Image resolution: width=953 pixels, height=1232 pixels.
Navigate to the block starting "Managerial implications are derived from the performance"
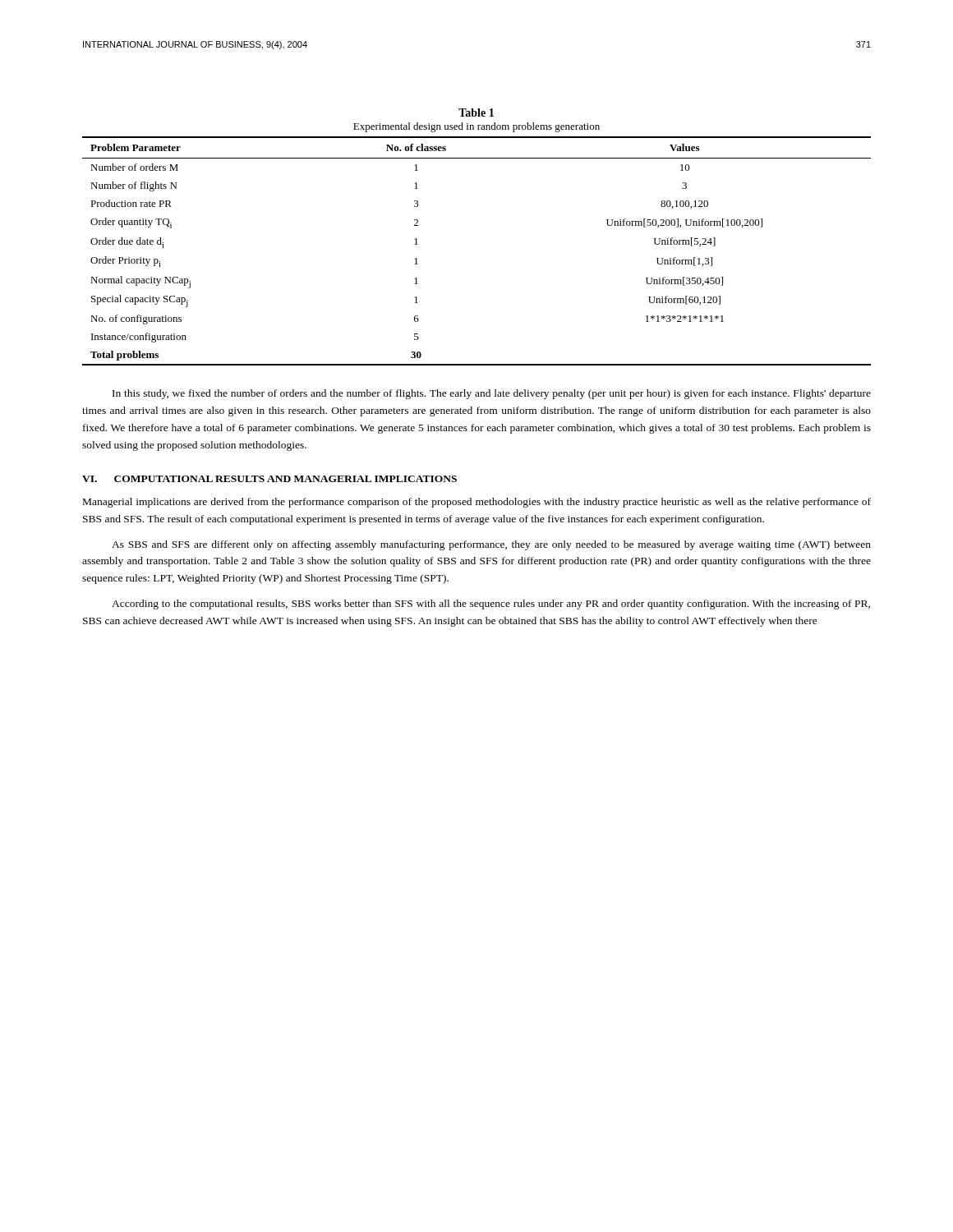click(476, 510)
